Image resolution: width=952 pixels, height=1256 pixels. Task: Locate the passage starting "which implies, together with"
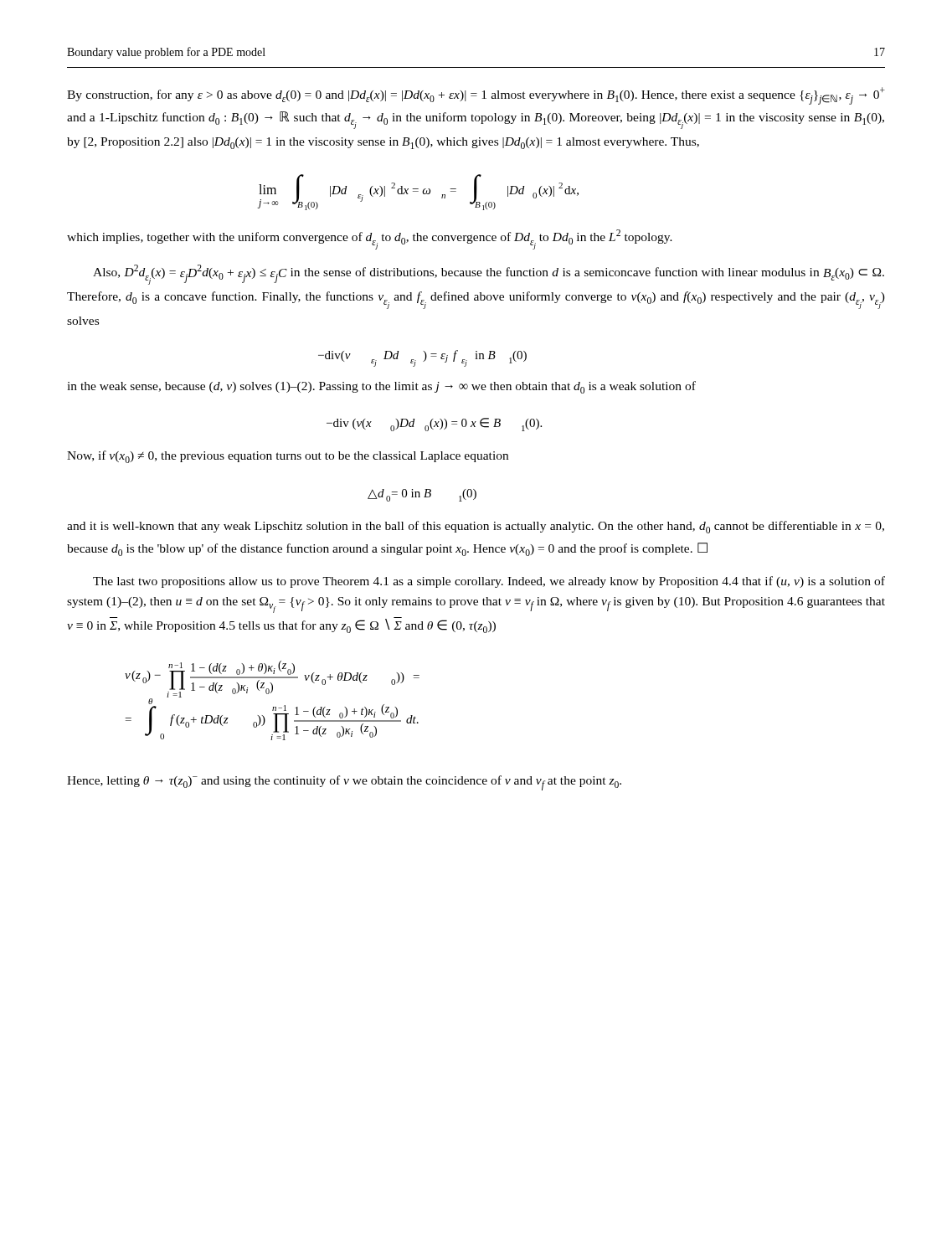(476, 239)
